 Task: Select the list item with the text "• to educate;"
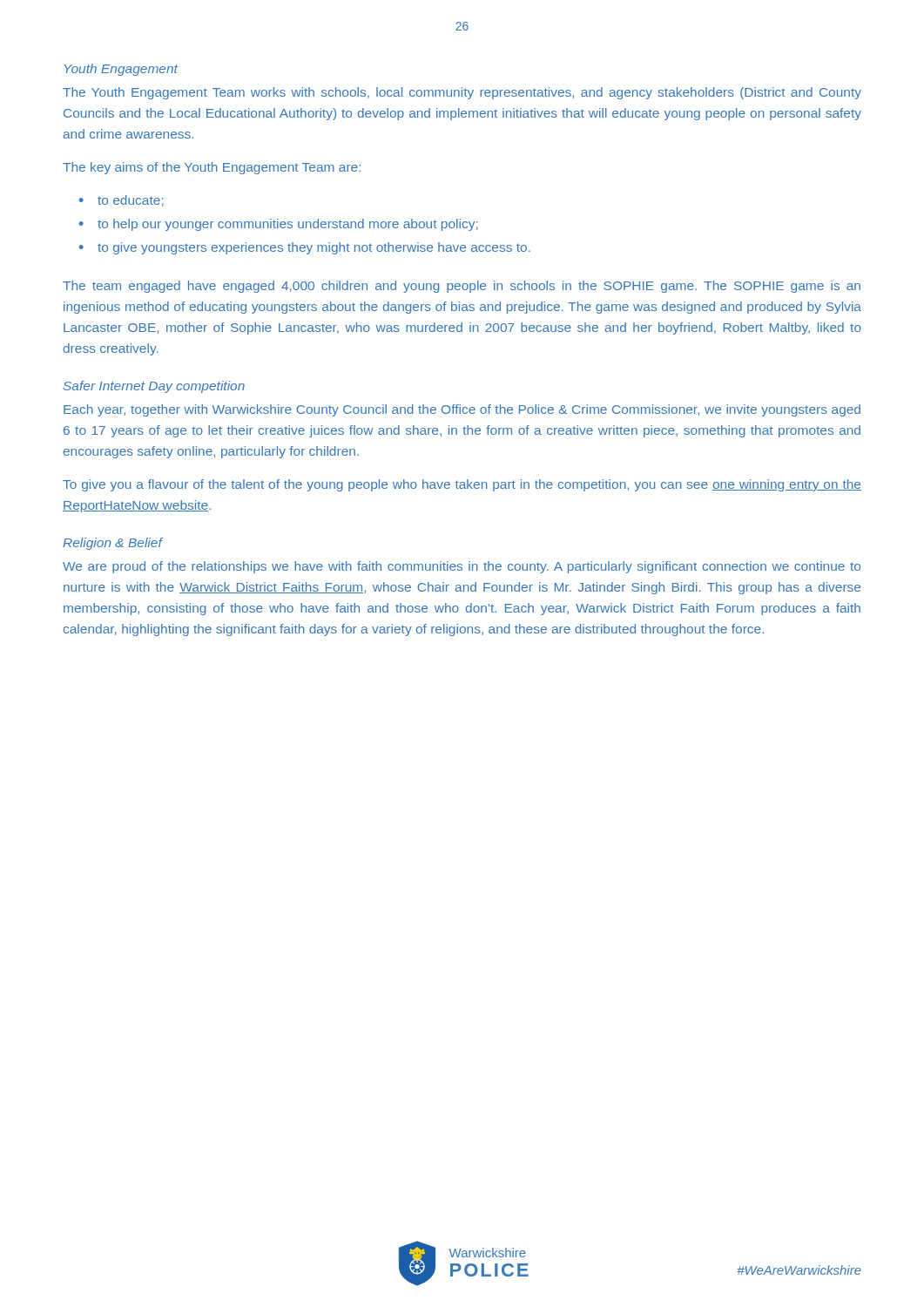coord(121,201)
